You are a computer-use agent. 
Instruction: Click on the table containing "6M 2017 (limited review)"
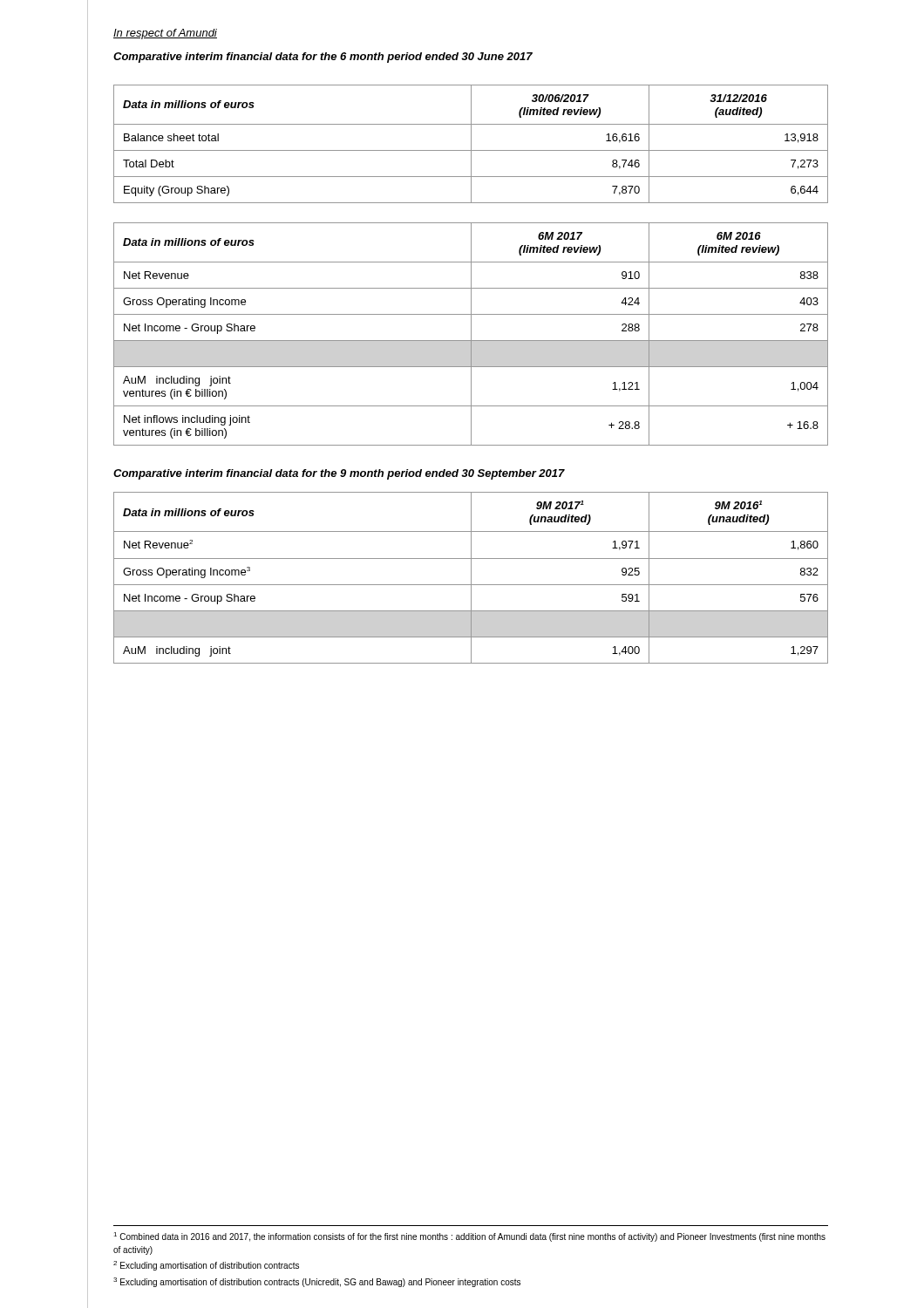pos(471,334)
